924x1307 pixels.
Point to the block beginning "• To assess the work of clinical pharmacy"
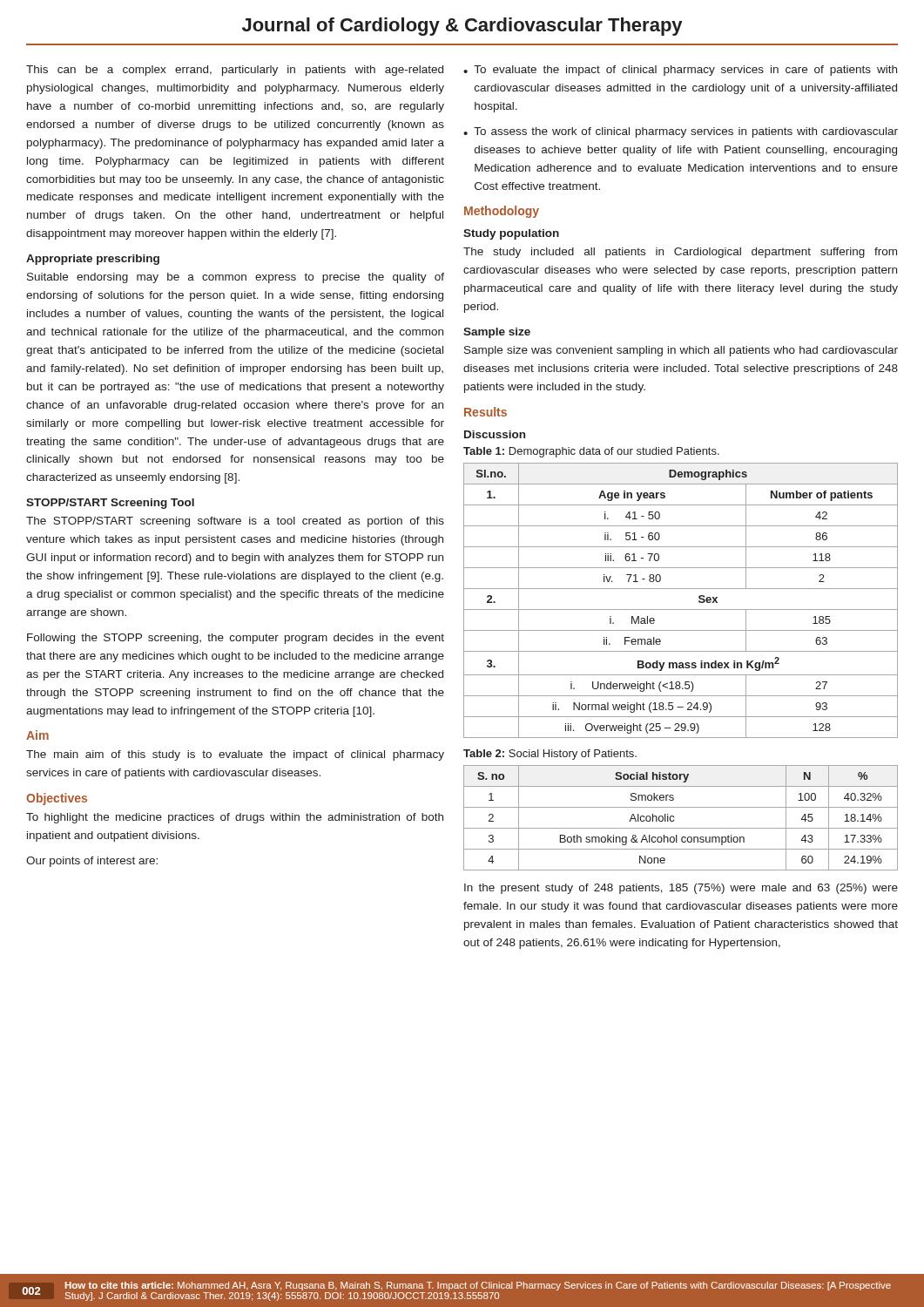point(681,159)
